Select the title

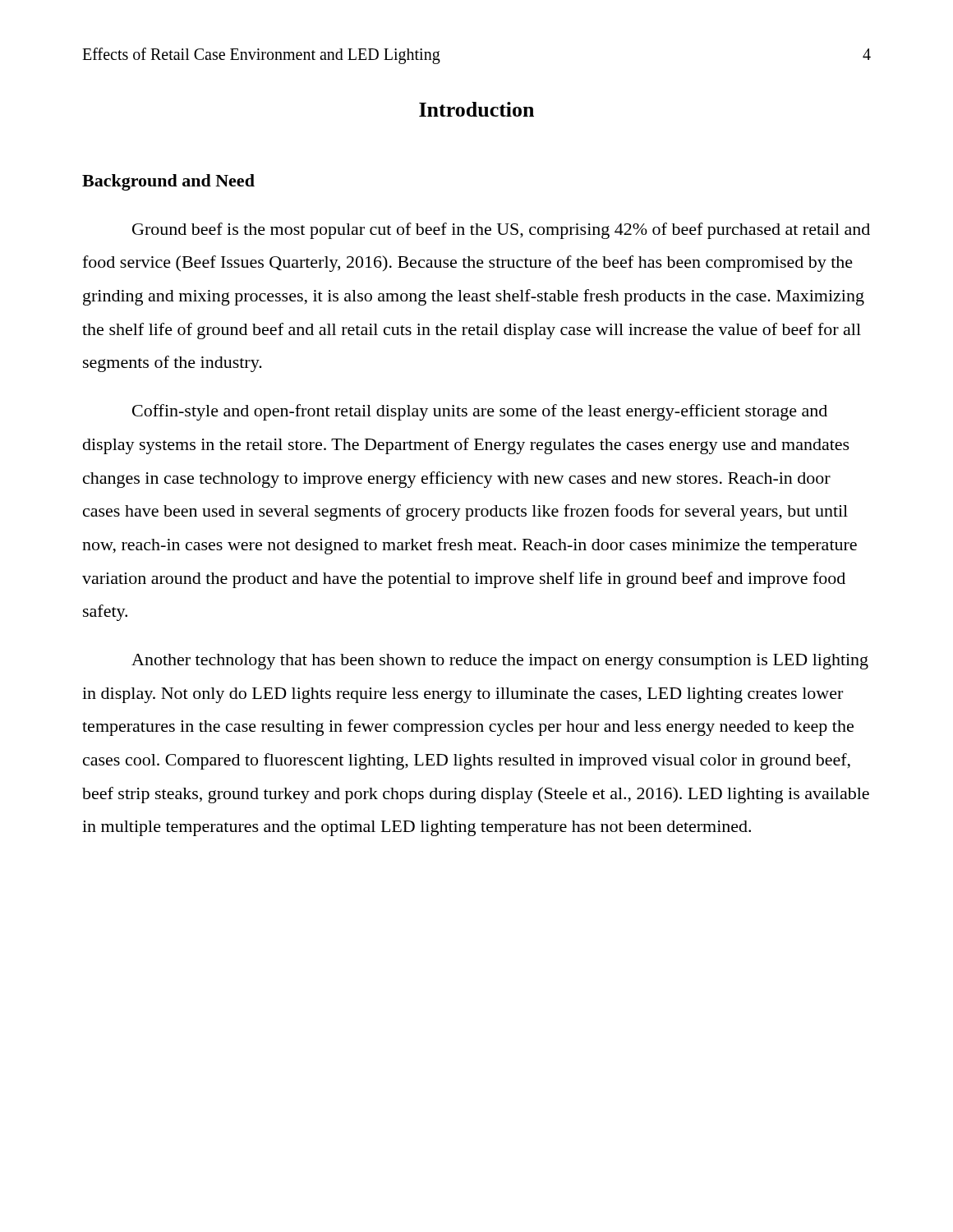[x=476, y=110]
